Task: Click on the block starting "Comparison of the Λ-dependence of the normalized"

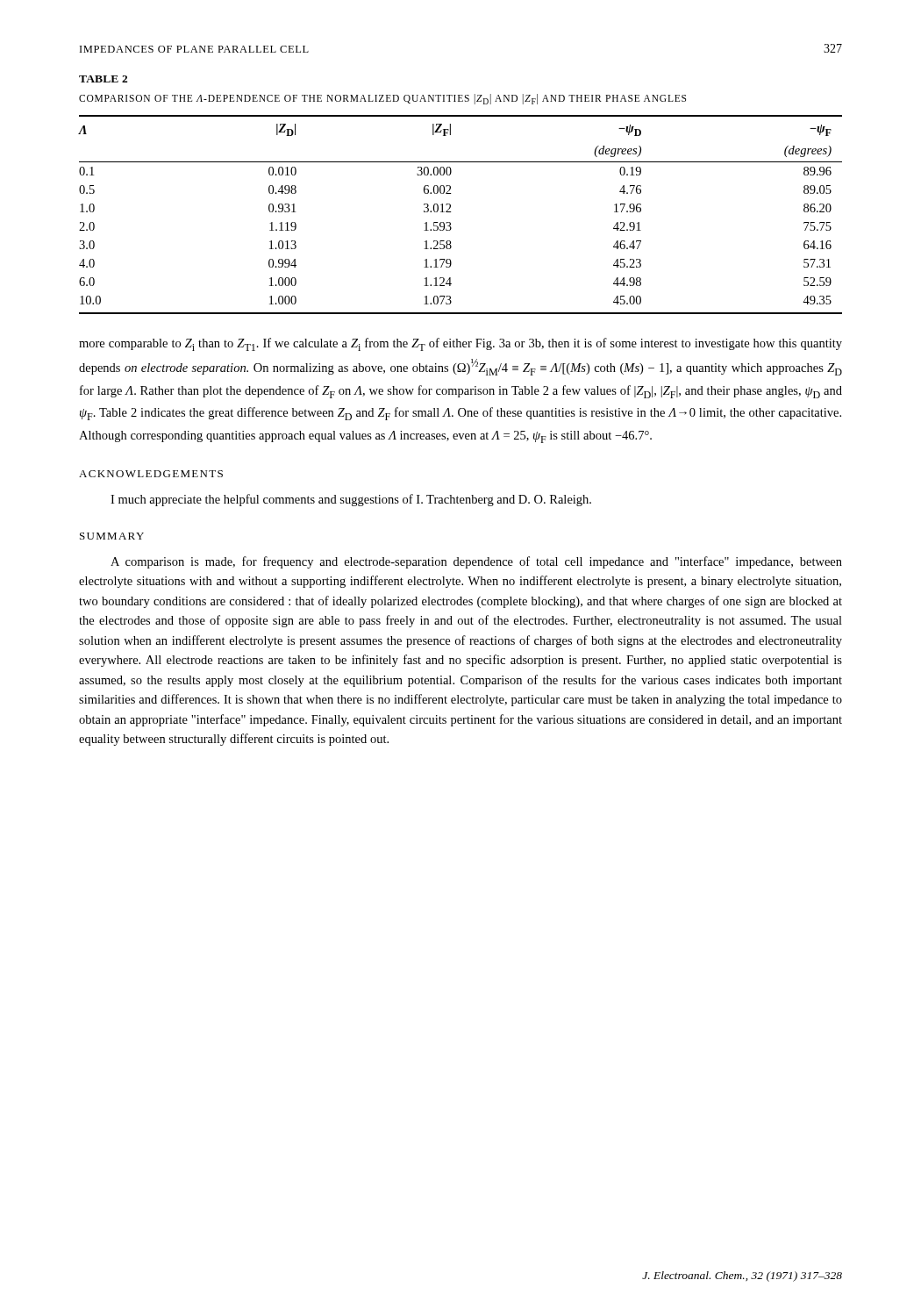Action: click(x=383, y=100)
